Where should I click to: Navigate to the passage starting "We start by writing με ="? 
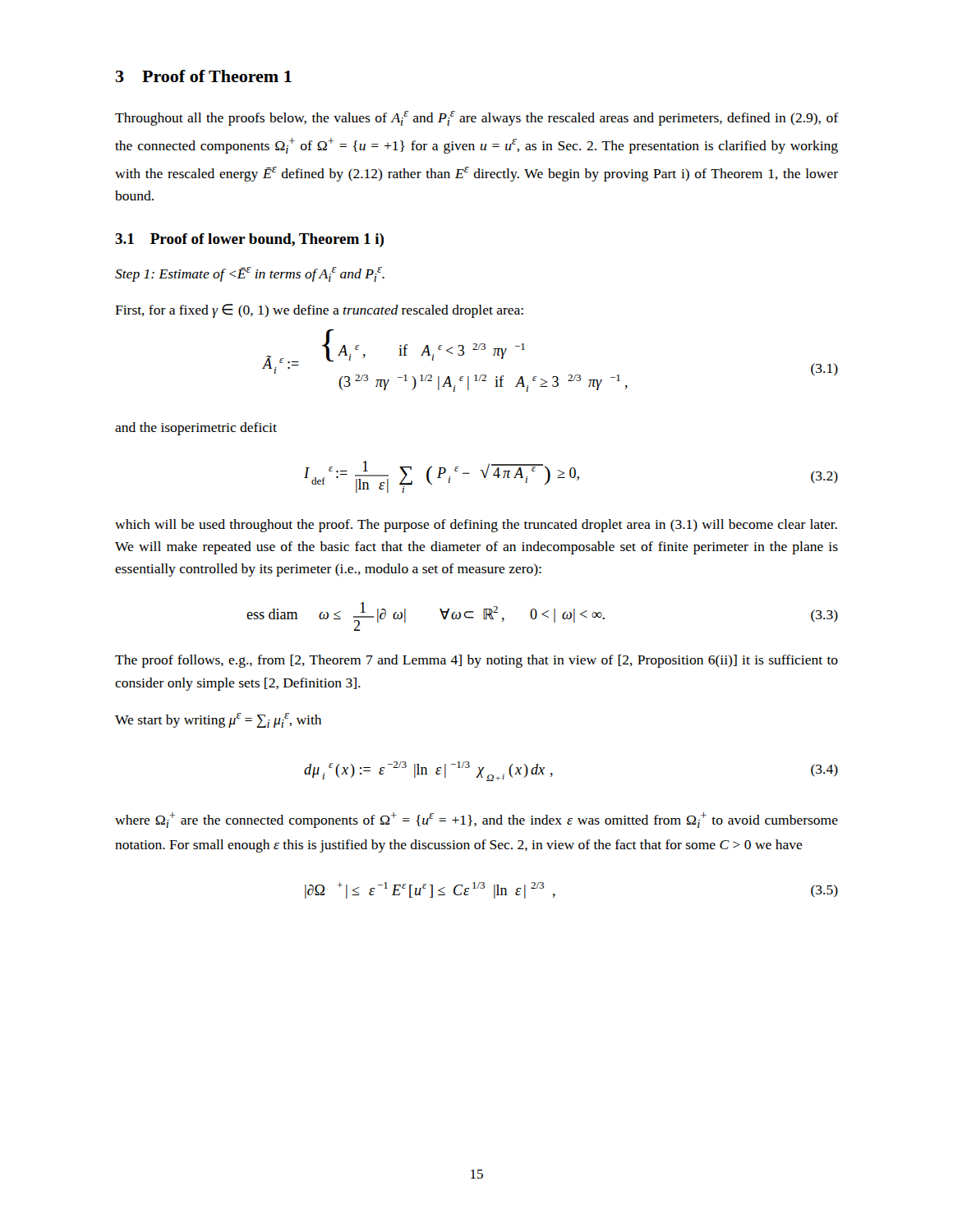(x=218, y=720)
